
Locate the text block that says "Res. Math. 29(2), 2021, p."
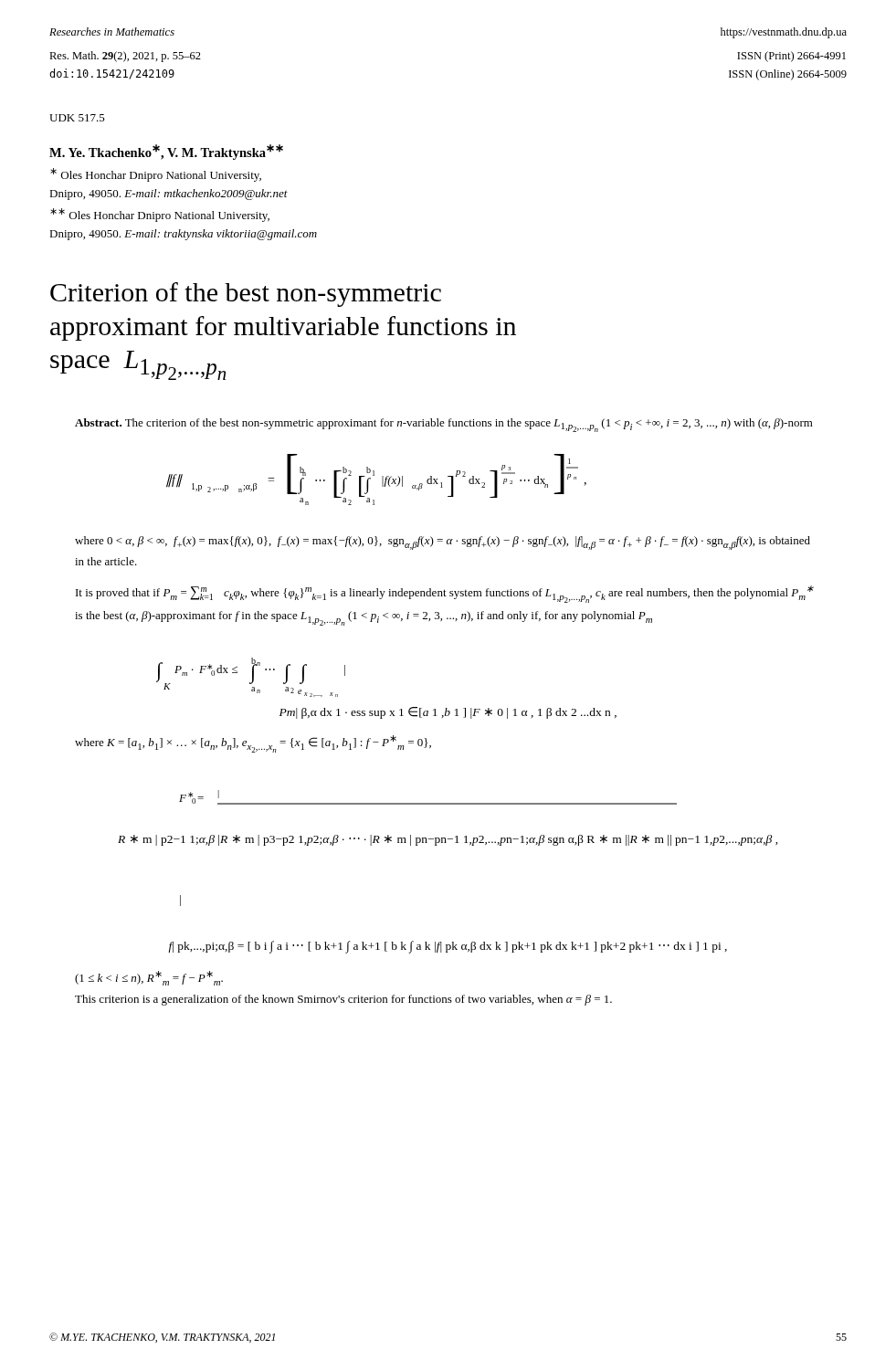pyautogui.click(x=125, y=65)
